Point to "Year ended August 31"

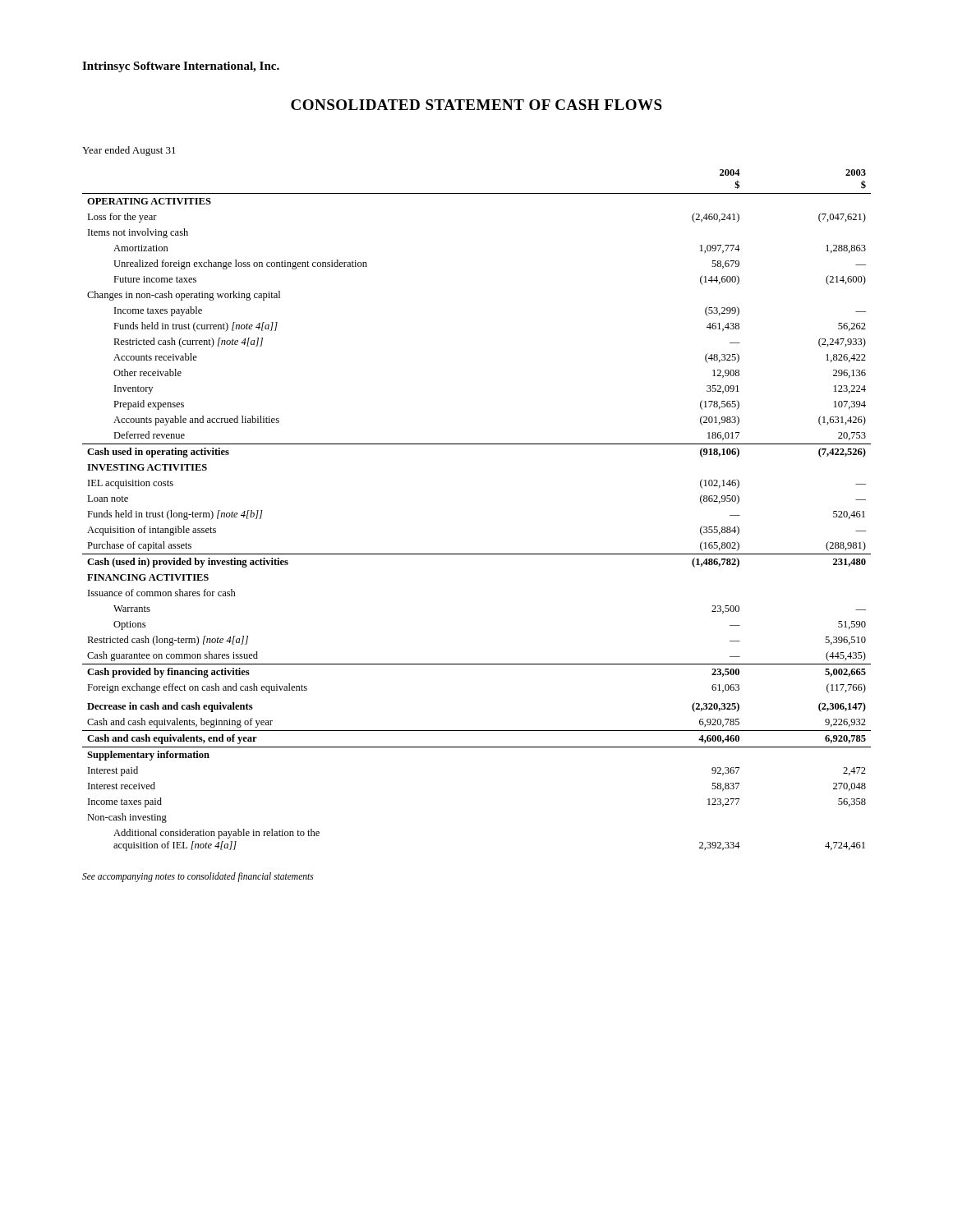pyautogui.click(x=129, y=150)
